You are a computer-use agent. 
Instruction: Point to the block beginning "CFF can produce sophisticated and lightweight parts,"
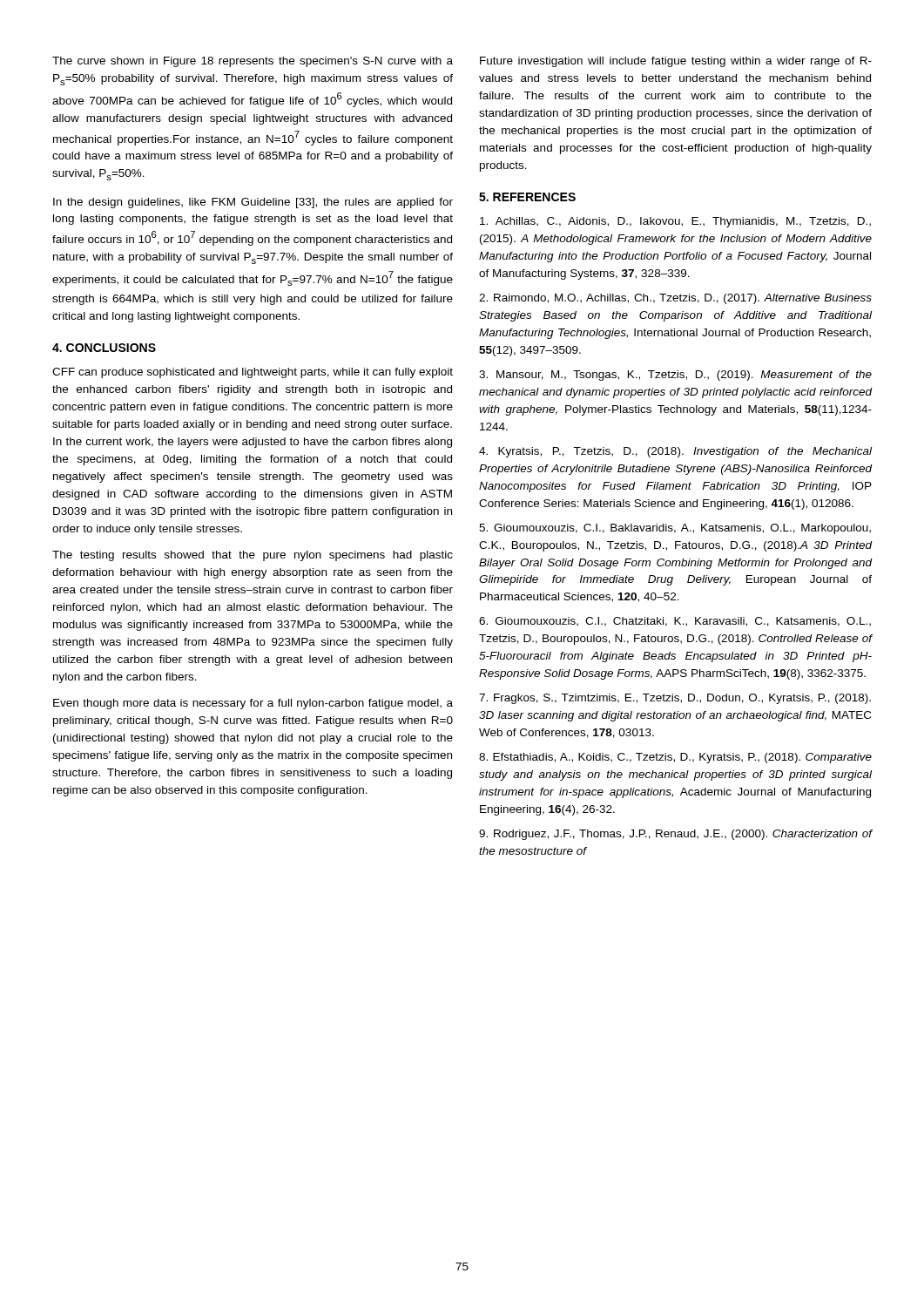point(253,450)
